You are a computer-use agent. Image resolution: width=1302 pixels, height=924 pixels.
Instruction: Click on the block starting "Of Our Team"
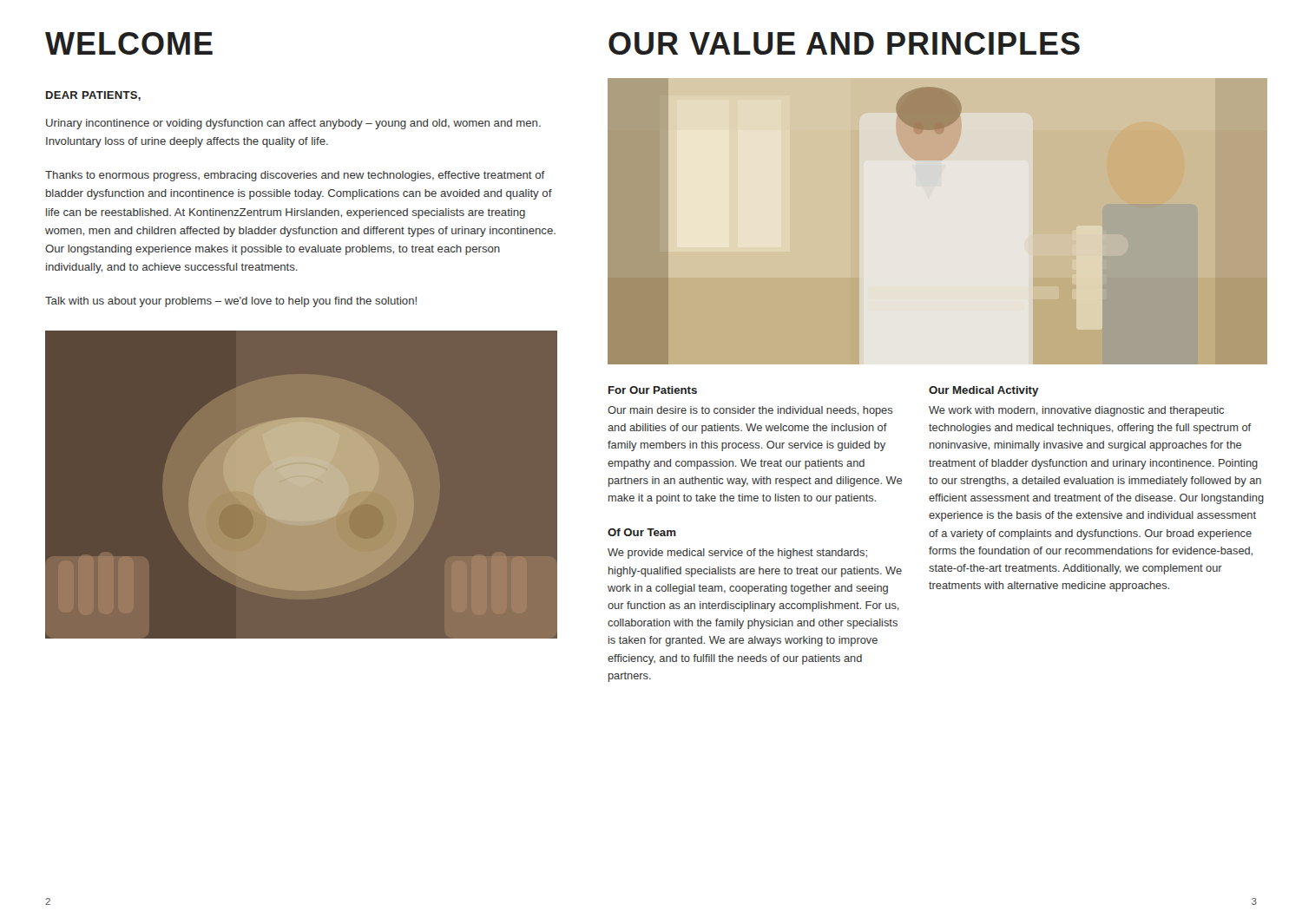point(642,533)
